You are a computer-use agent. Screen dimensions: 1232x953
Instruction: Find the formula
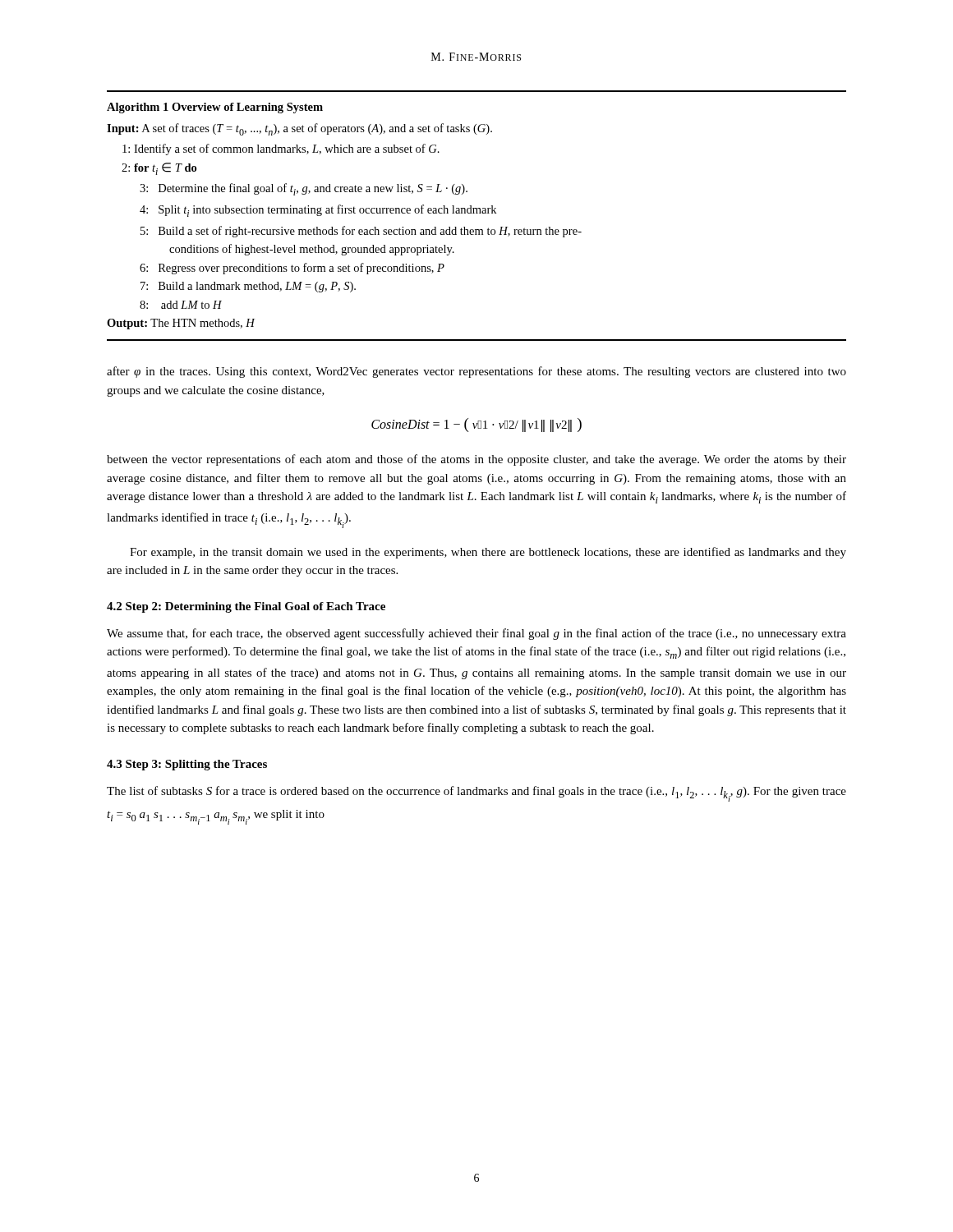[x=476, y=424]
